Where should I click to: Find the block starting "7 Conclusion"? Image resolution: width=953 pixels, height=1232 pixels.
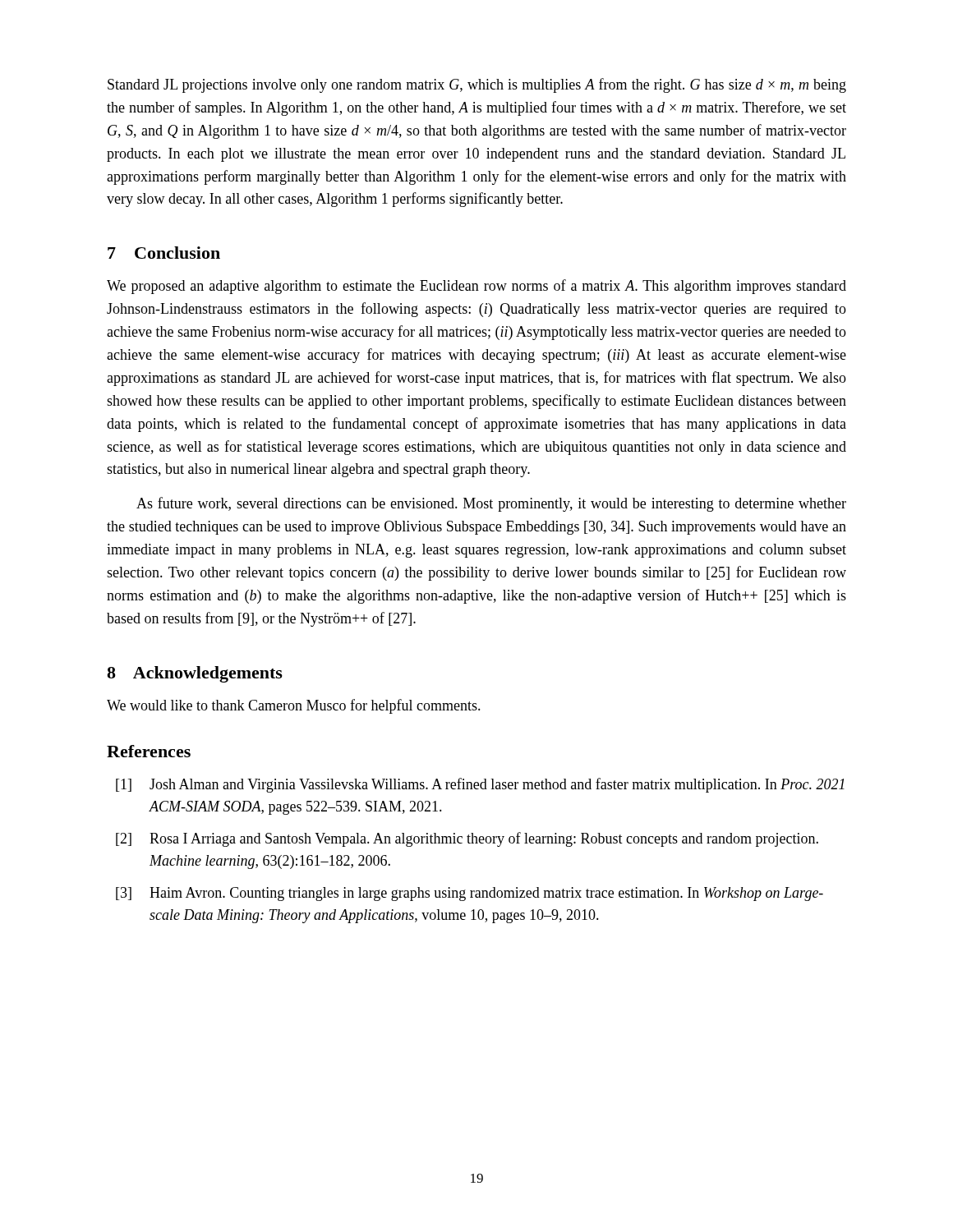point(164,253)
